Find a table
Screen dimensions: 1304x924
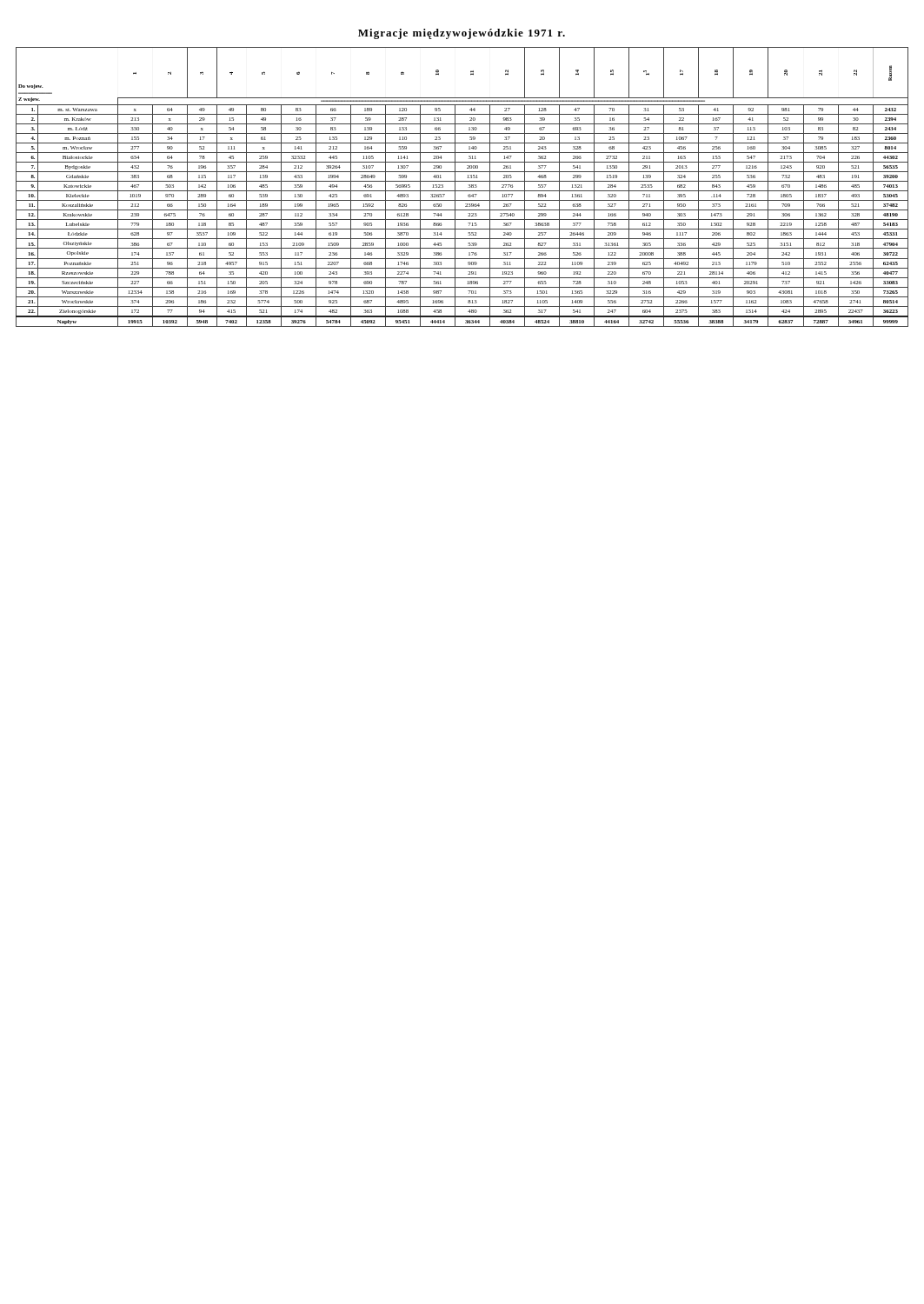pyautogui.click(x=462, y=187)
